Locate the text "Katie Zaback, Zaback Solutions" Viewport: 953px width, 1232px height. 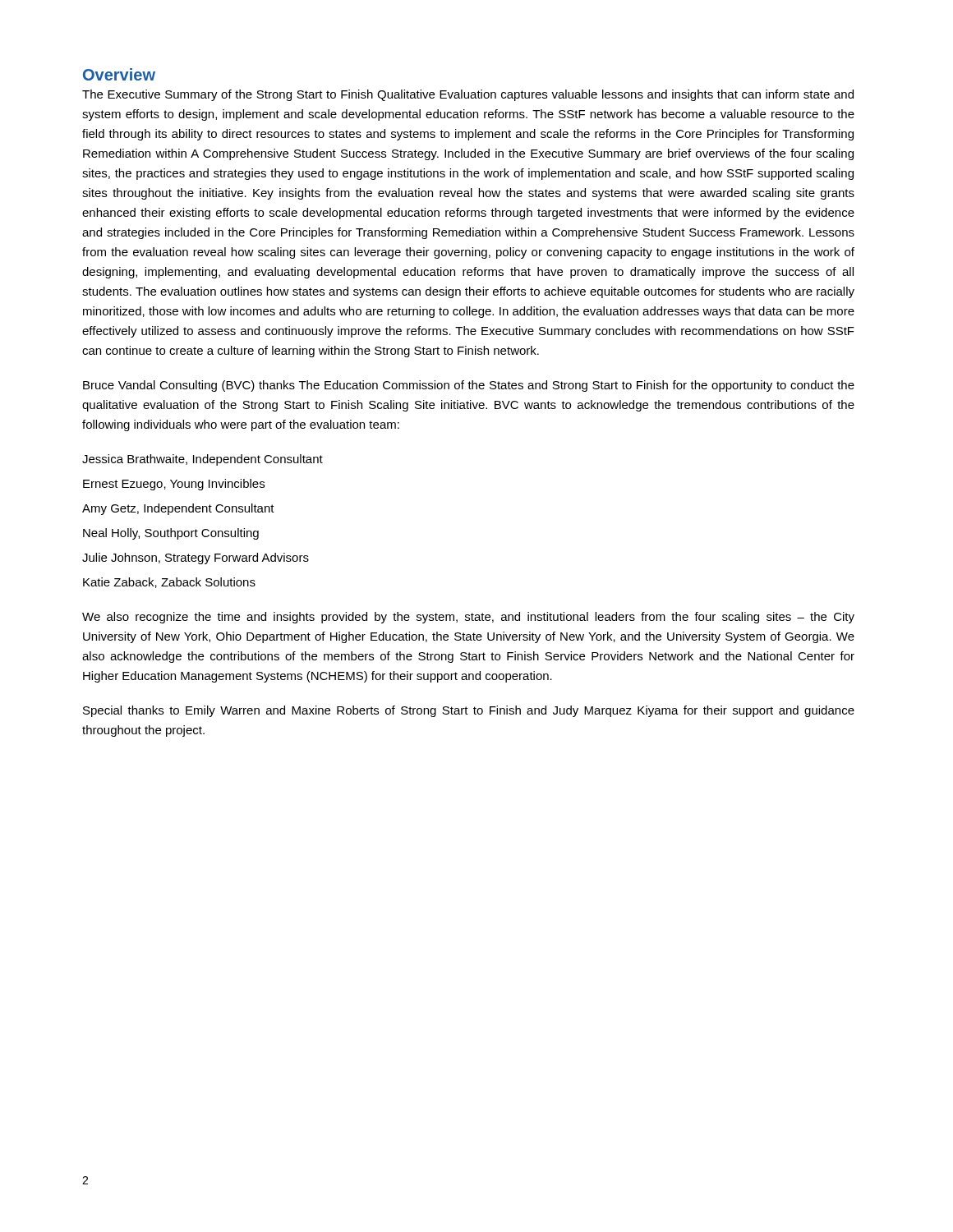[x=169, y=582]
